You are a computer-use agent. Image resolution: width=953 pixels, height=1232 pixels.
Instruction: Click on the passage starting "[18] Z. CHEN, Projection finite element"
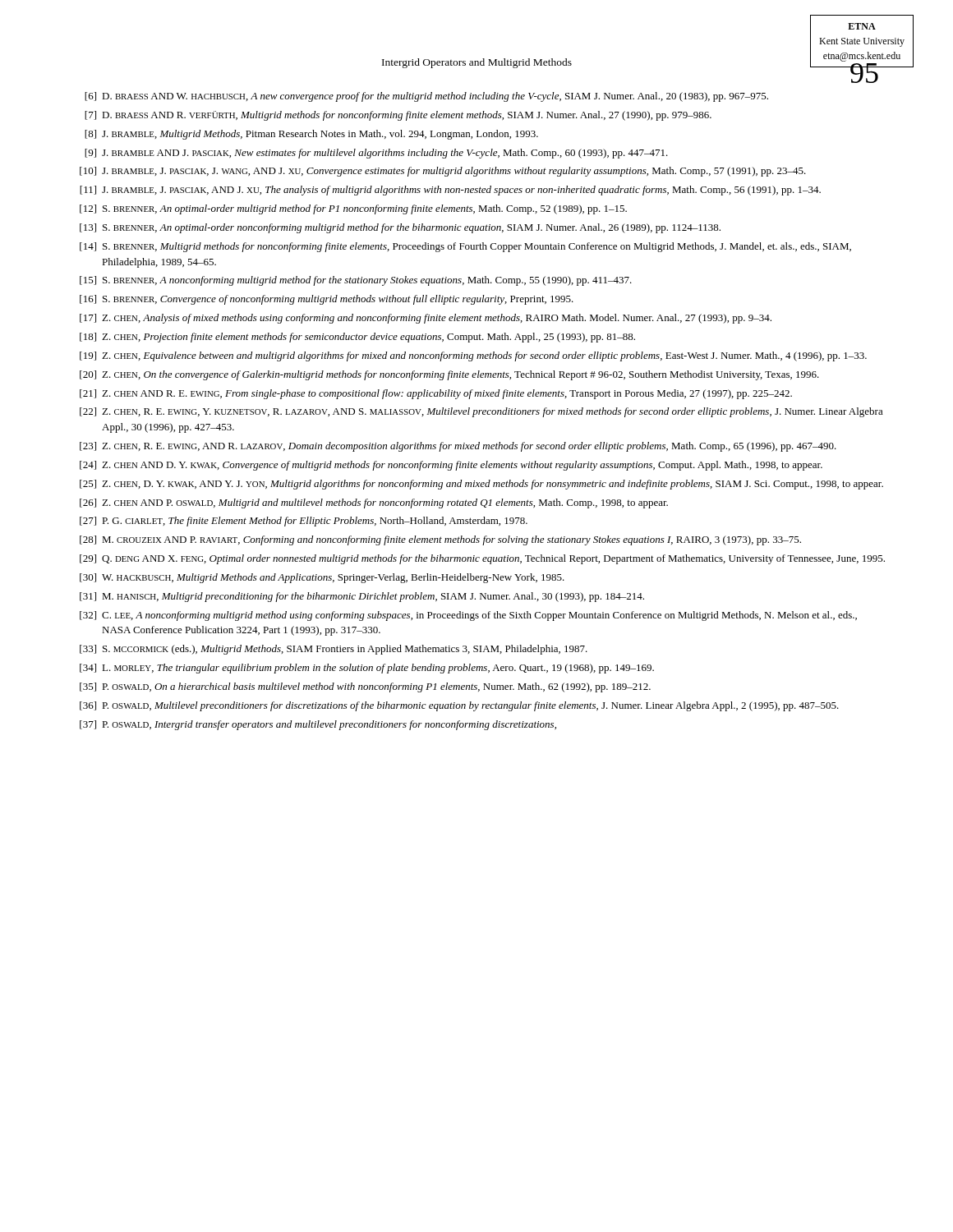(x=476, y=337)
